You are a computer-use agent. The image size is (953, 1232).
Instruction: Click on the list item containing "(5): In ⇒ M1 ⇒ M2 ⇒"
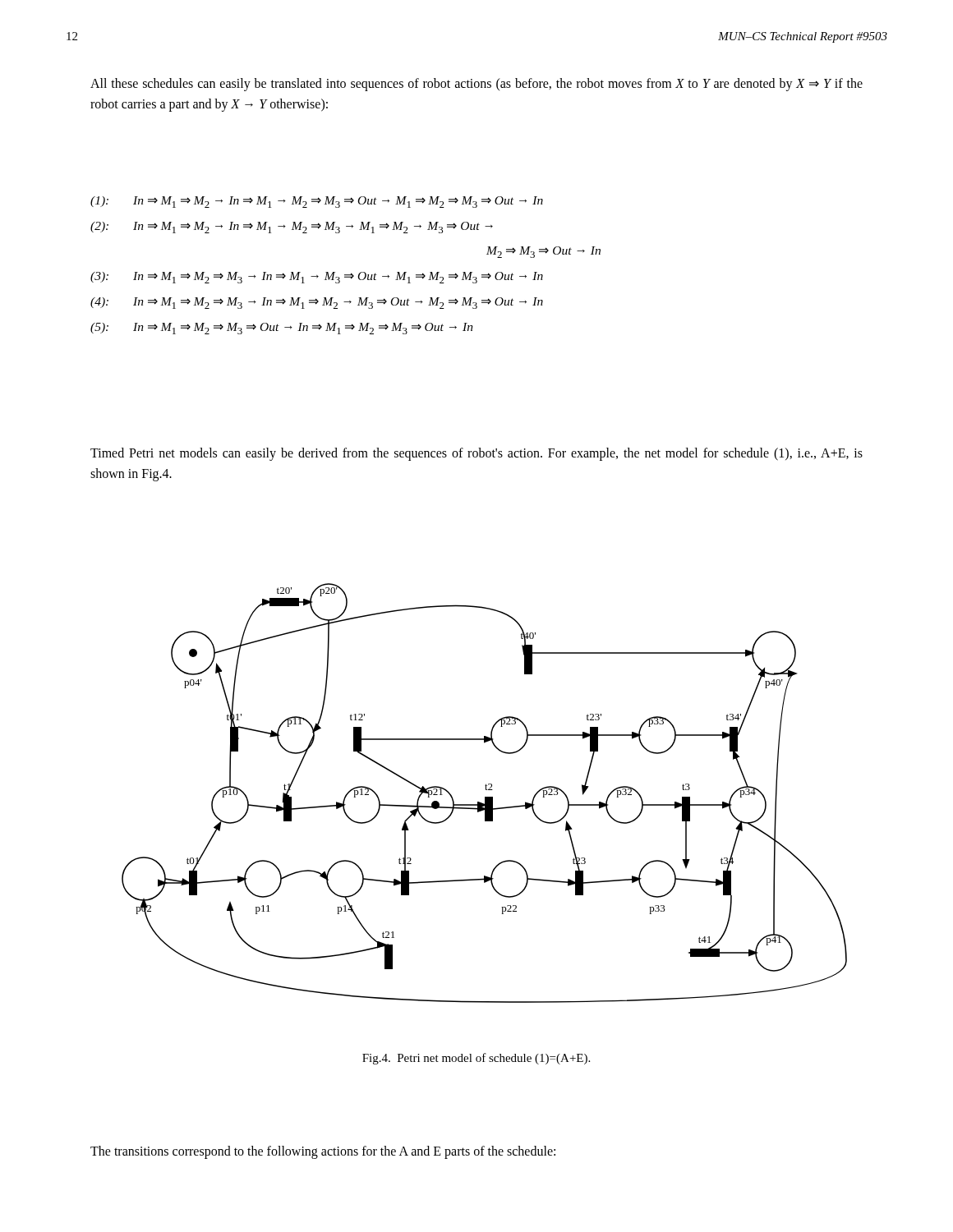[x=476, y=328]
